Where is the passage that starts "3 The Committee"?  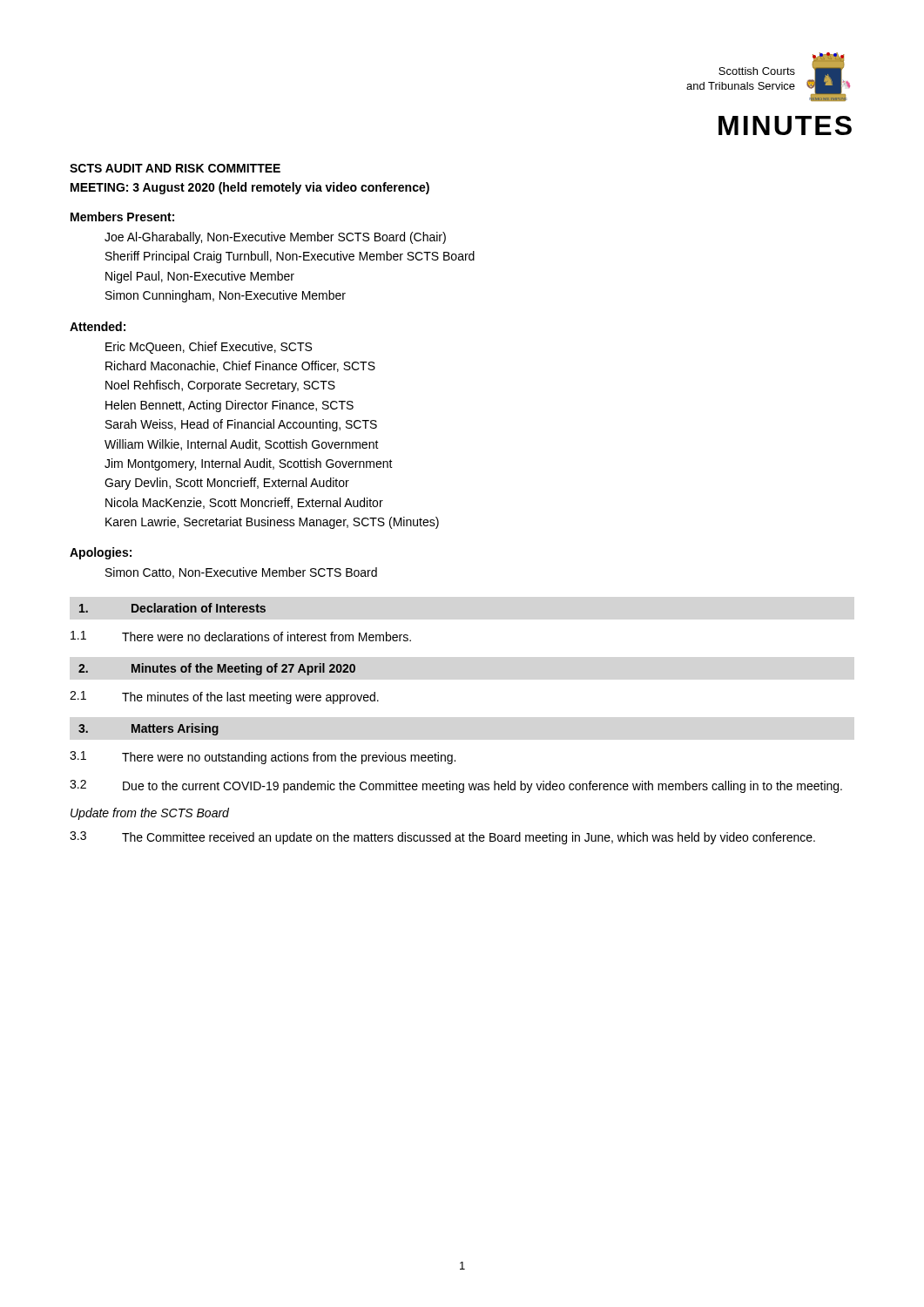coord(462,838)
